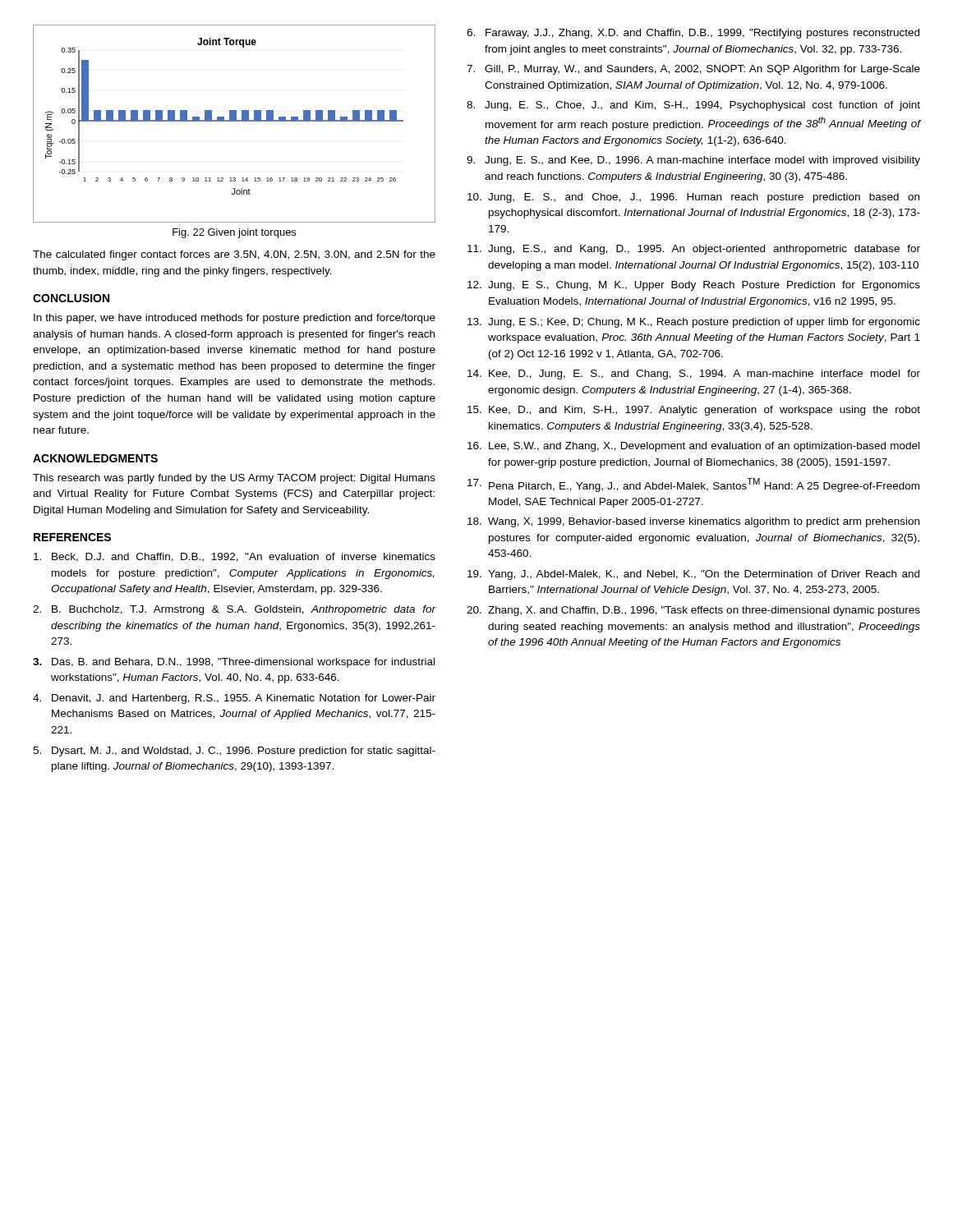Click on the list item that reads "Beck, D.J. and Chaffin,"

(234, 573)
